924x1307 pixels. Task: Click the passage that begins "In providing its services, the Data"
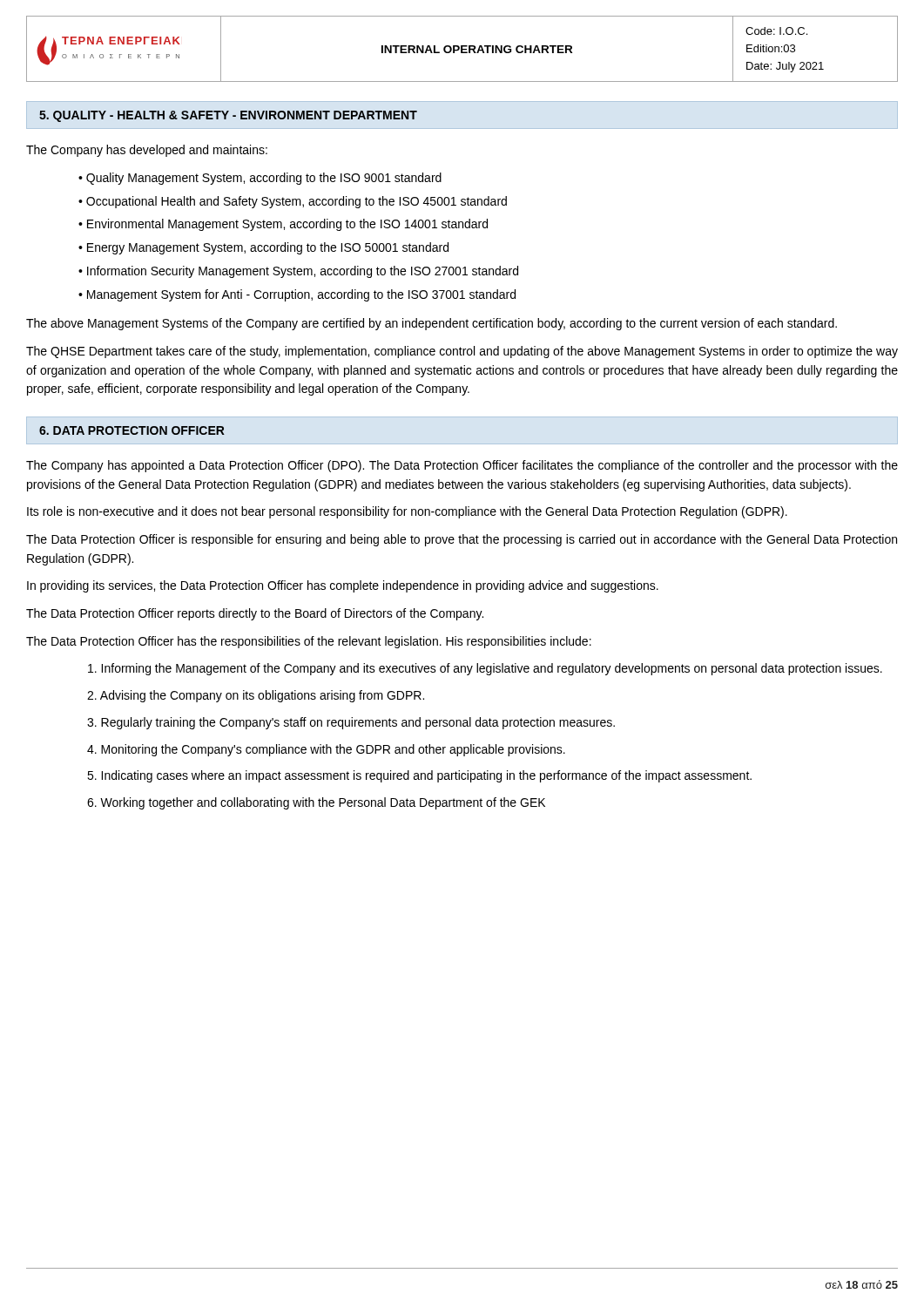(343, 586)
